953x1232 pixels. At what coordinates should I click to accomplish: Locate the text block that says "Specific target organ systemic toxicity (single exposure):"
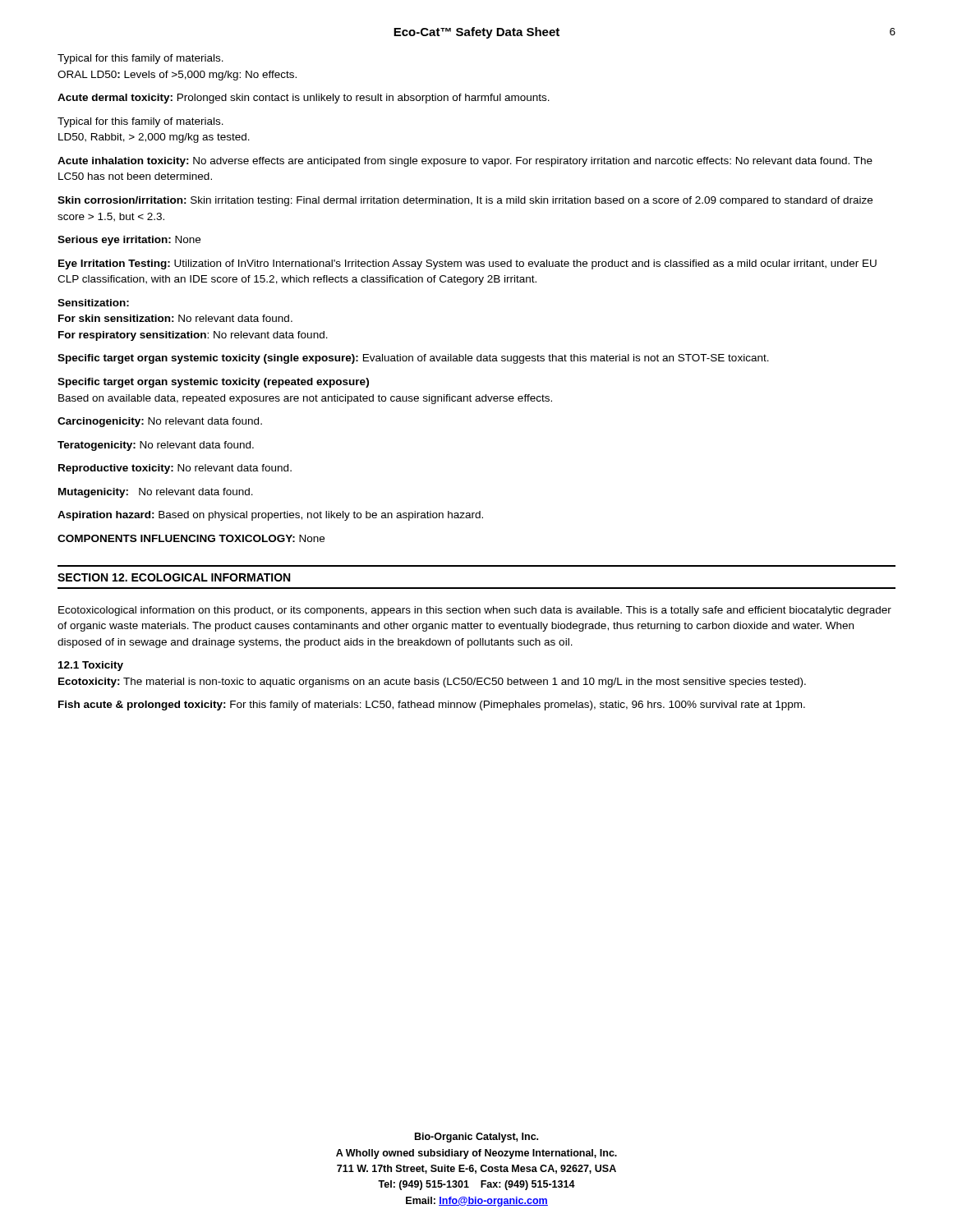(x=413, y=358)
